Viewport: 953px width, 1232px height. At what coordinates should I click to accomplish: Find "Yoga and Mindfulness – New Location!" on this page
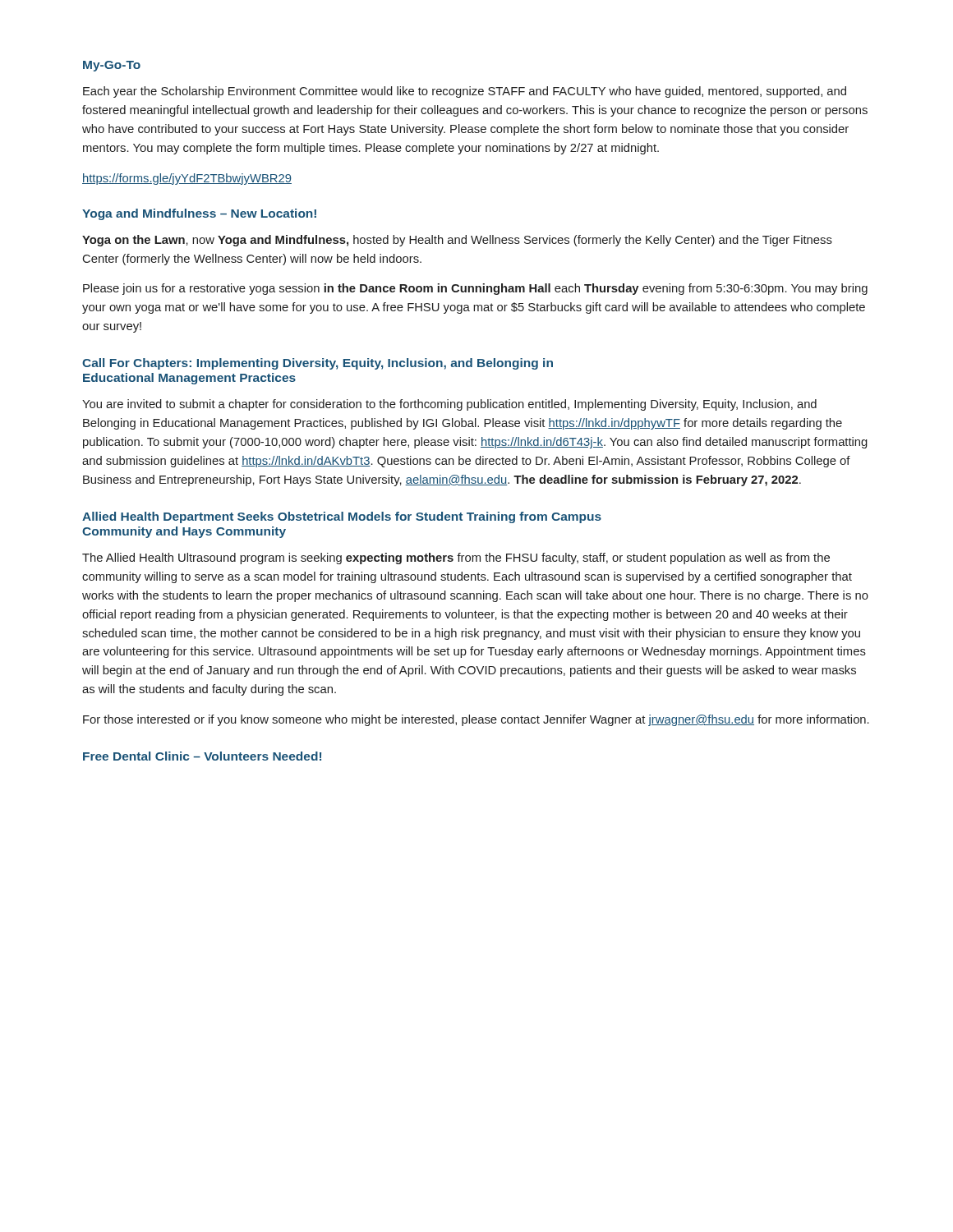click(x=200, y=213)
